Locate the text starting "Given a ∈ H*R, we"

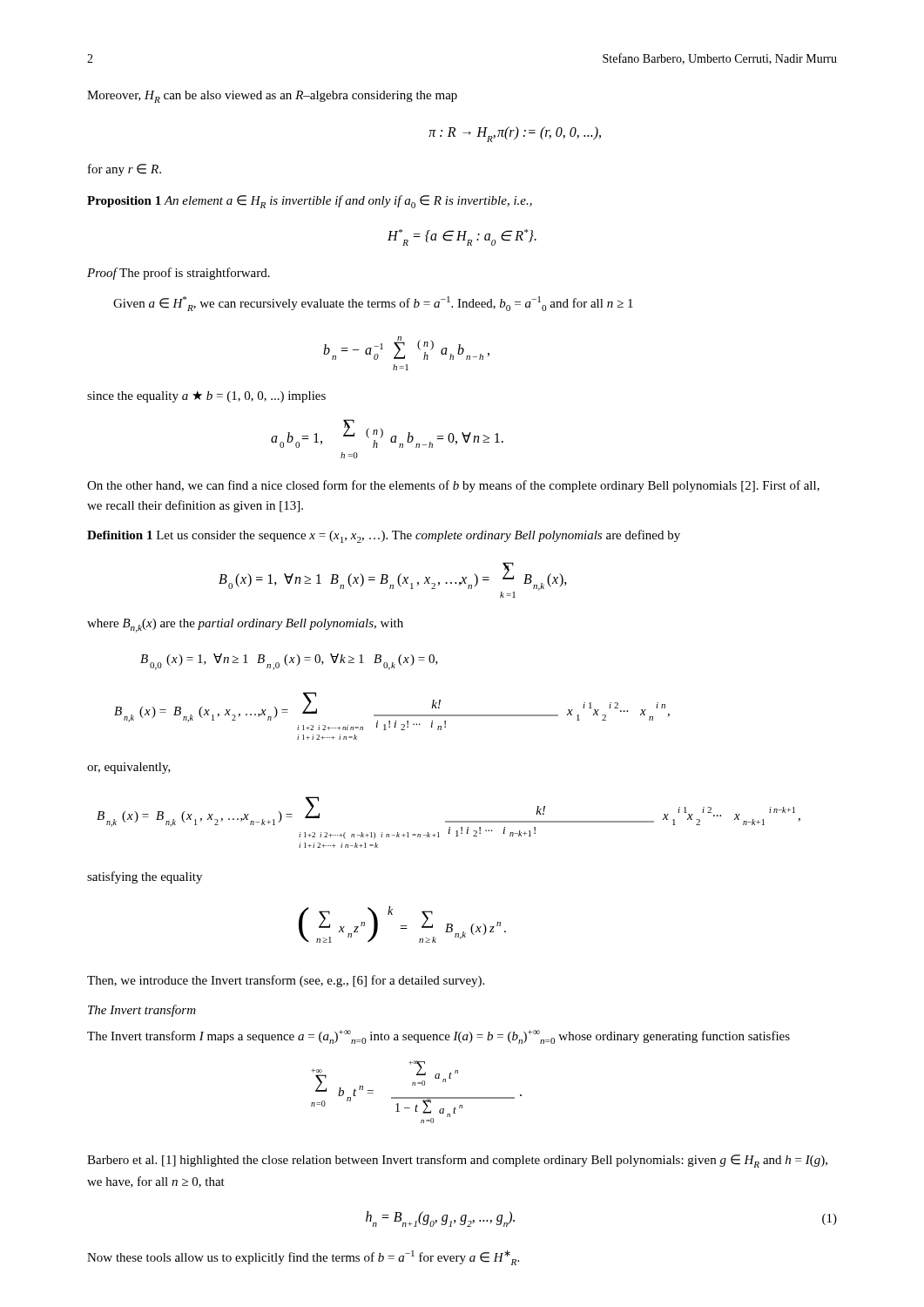pyautogui.click(x=373, y=304)
